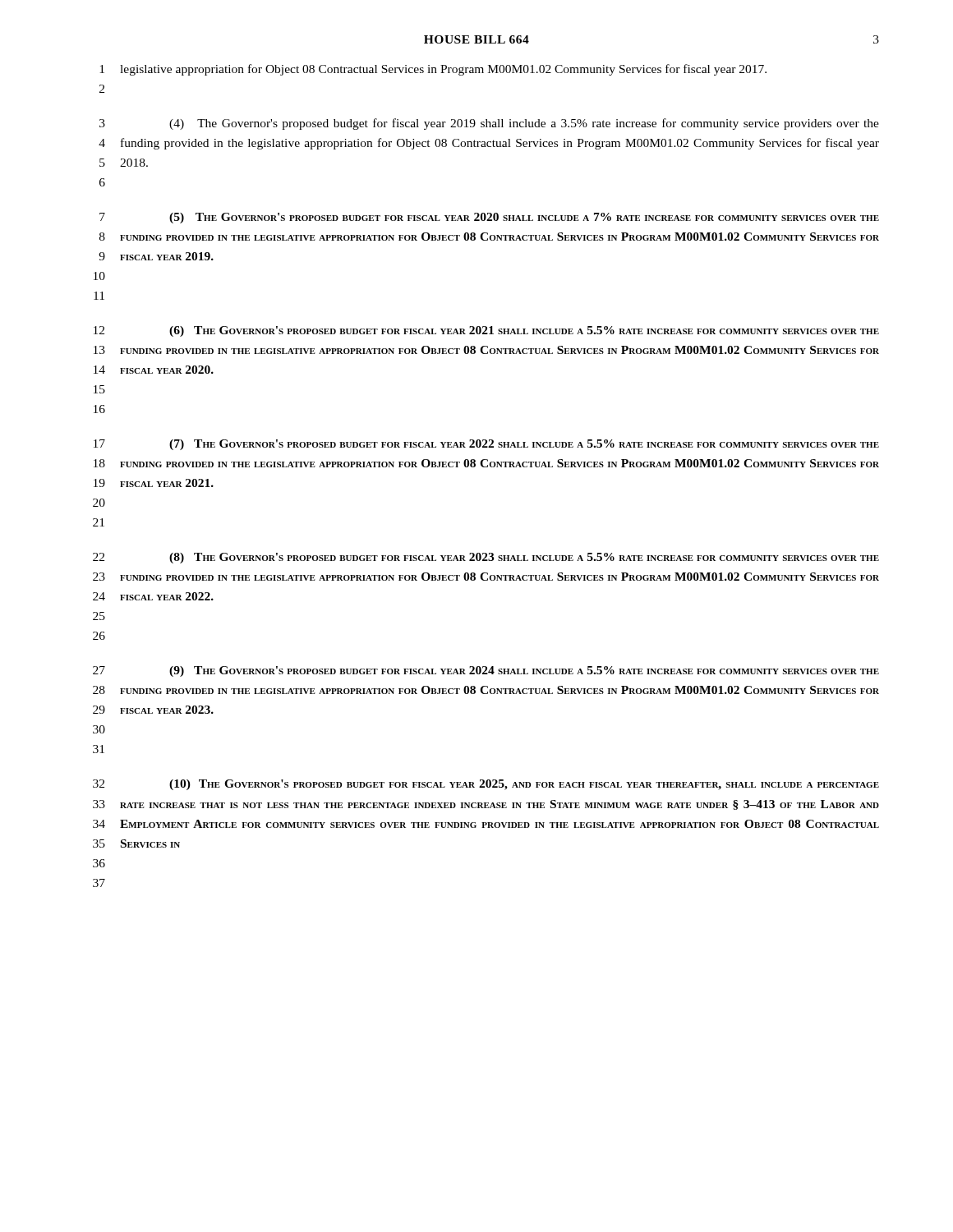Find the block on this page that starts "17 18 19 20"
The width and height of the screenshot is (953, 1232).
pos(486,445)
